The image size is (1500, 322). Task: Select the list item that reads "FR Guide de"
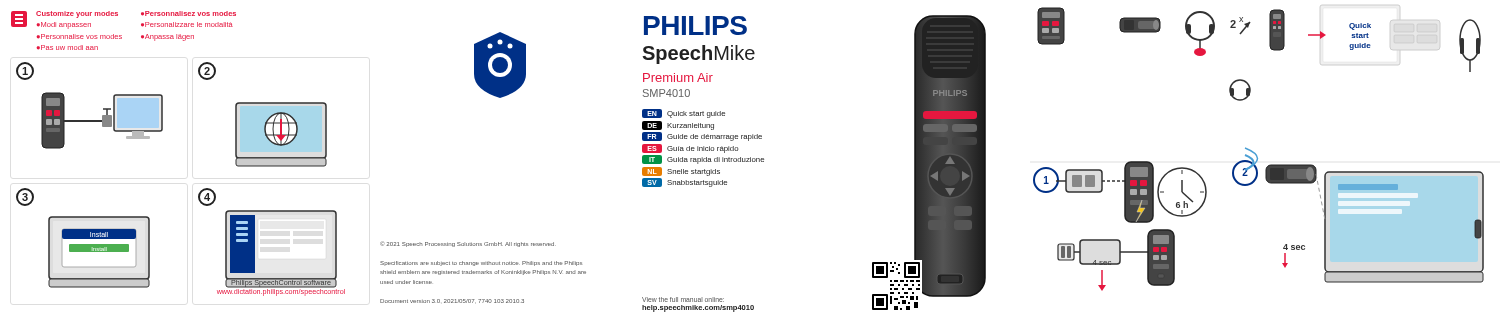(702, 136)
